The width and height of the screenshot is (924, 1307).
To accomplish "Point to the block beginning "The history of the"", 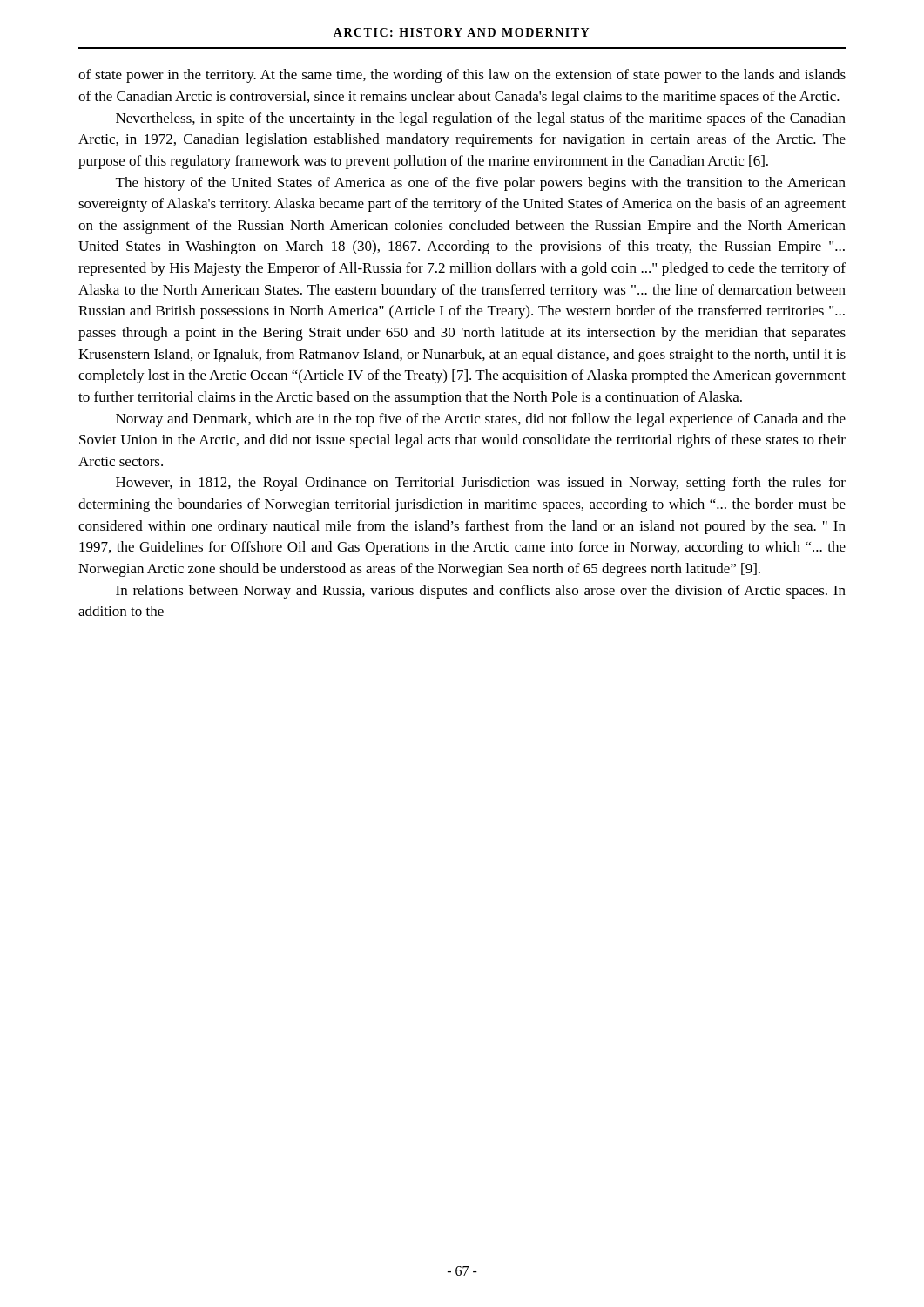I will (x=462, y=290).
